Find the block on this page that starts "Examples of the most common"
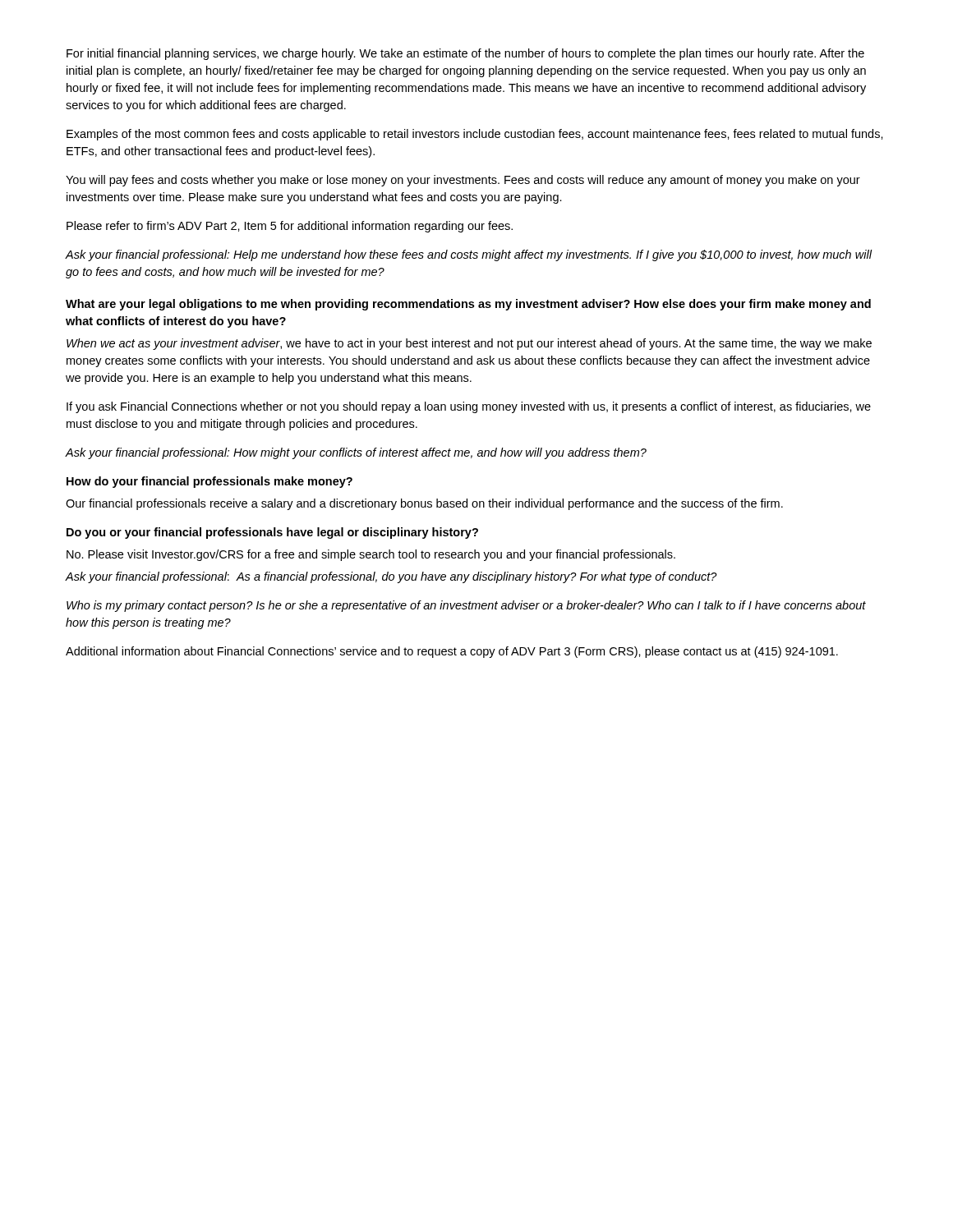This screenshot has height=1232, width=953. pyautogui.click(x=475, y=143)
